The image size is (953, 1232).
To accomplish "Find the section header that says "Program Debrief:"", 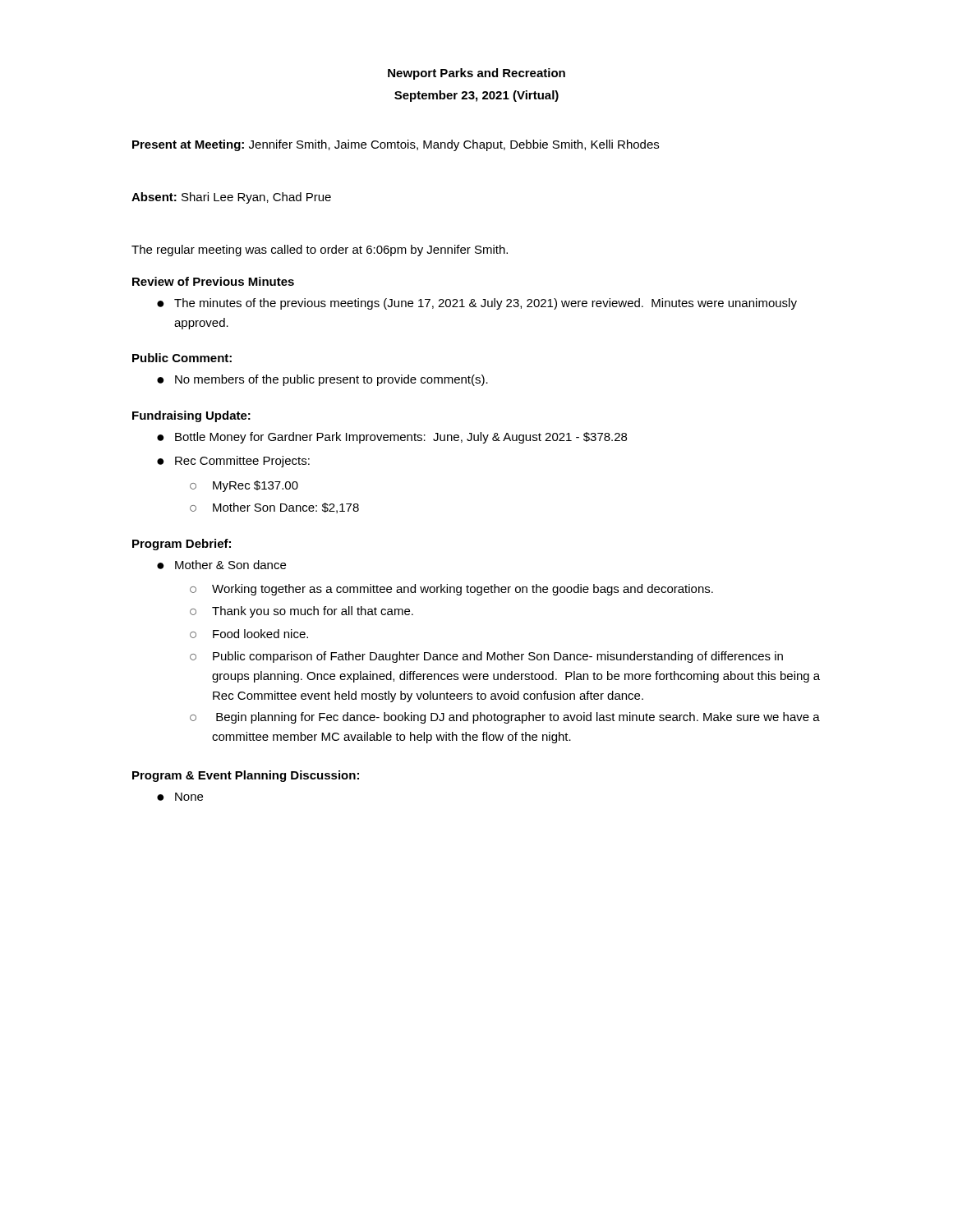I will click(182, 543).
